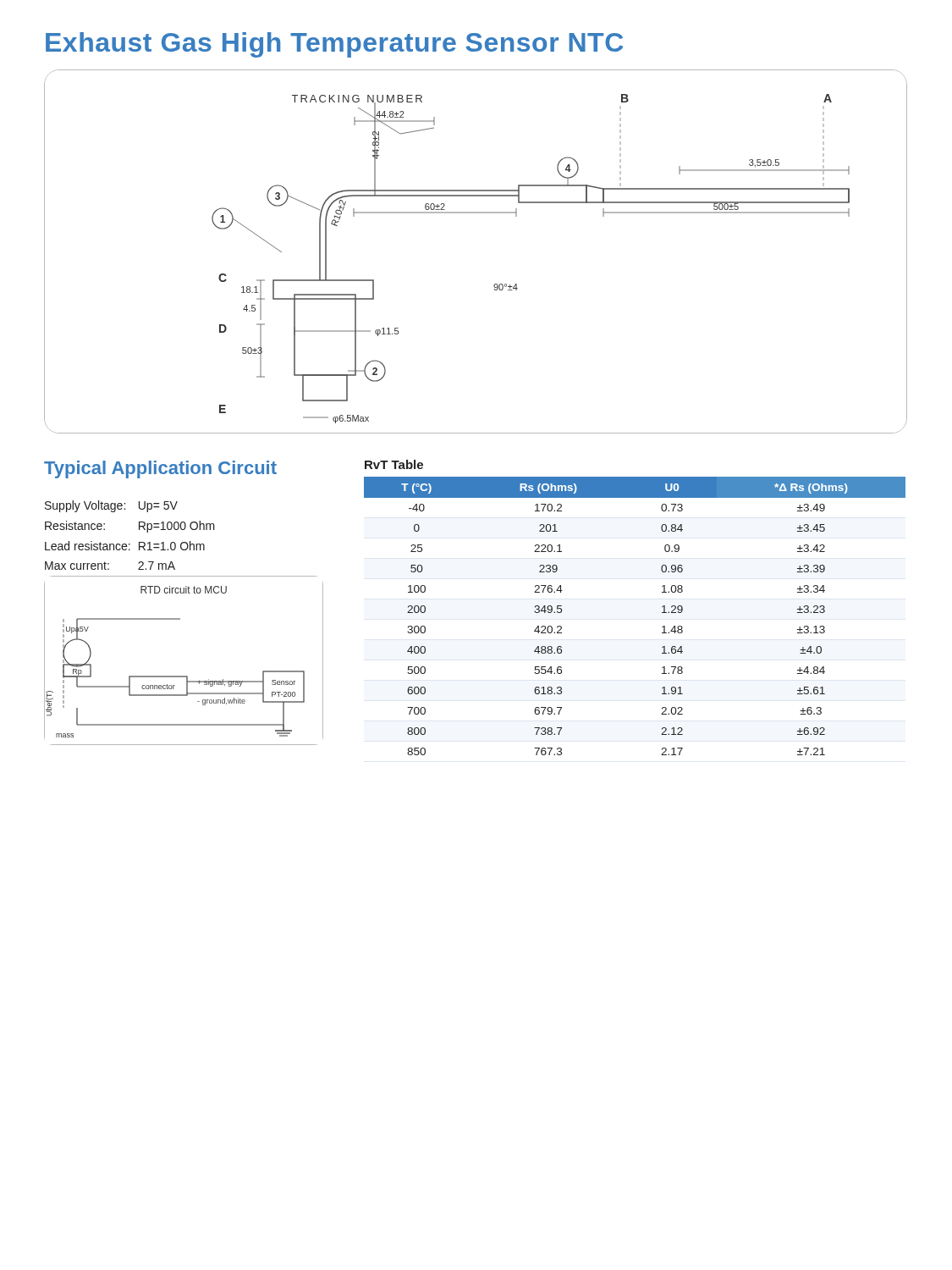
Task: Locate the block of text that opens with "Supply Voltage: Up= 5V Resistance: Rp=1000"
Action: 133,536
